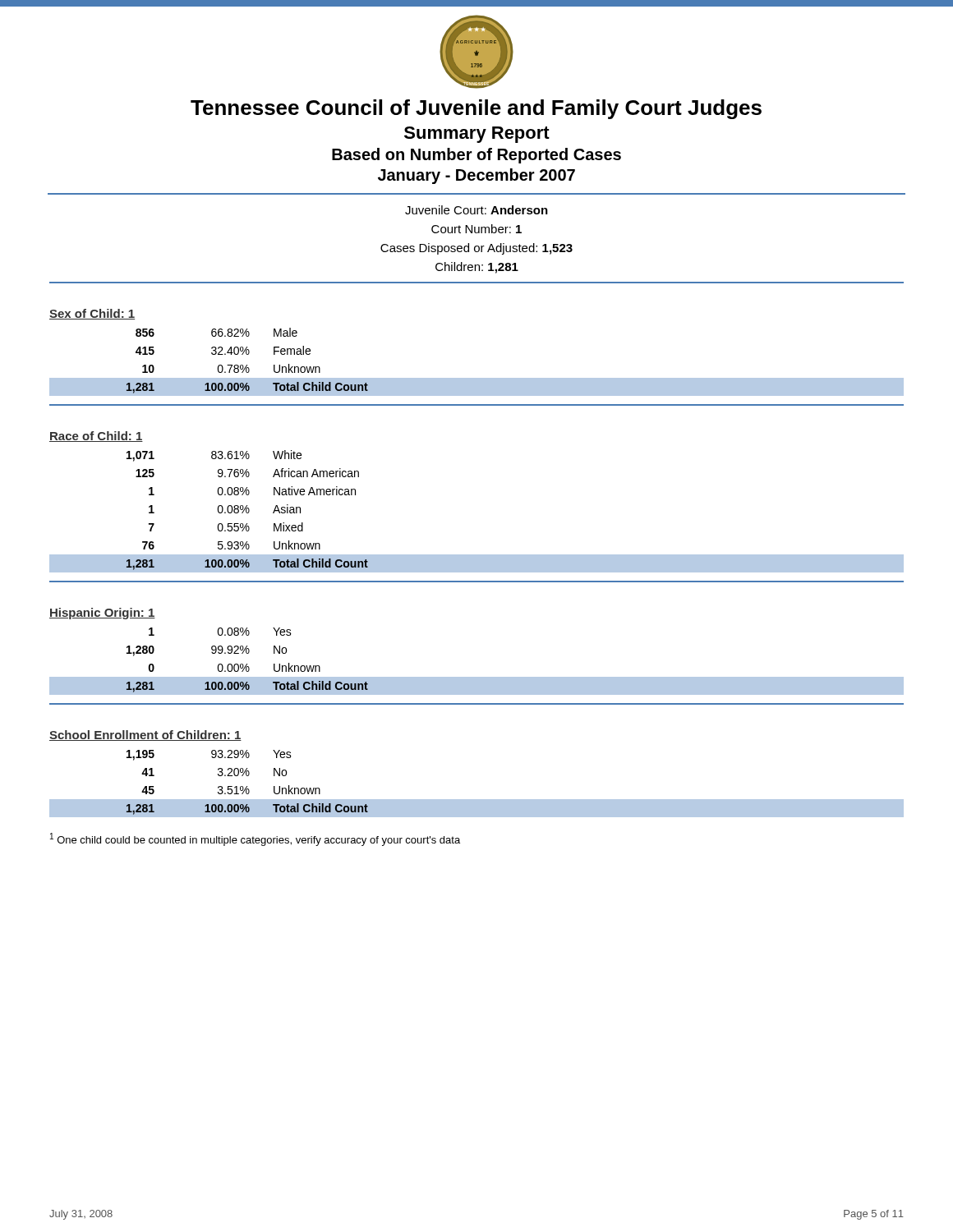Find the title with the text "Summary Report"
953x1232 pixels.
476,133
